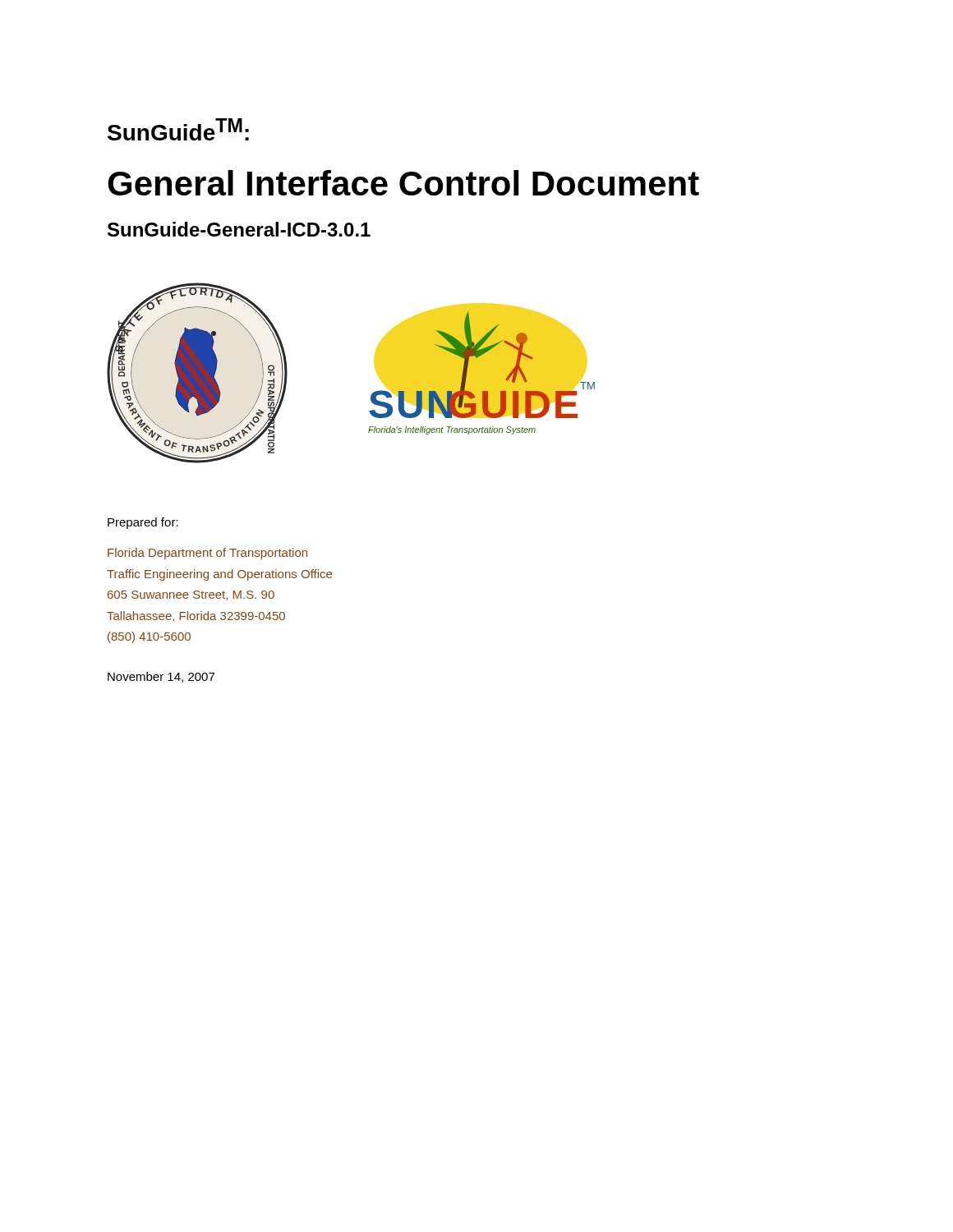The height and width of the screenshot is (1232, 953).
Task: Click the title that begins "General Interface Control"
Action: coord(403,184)
